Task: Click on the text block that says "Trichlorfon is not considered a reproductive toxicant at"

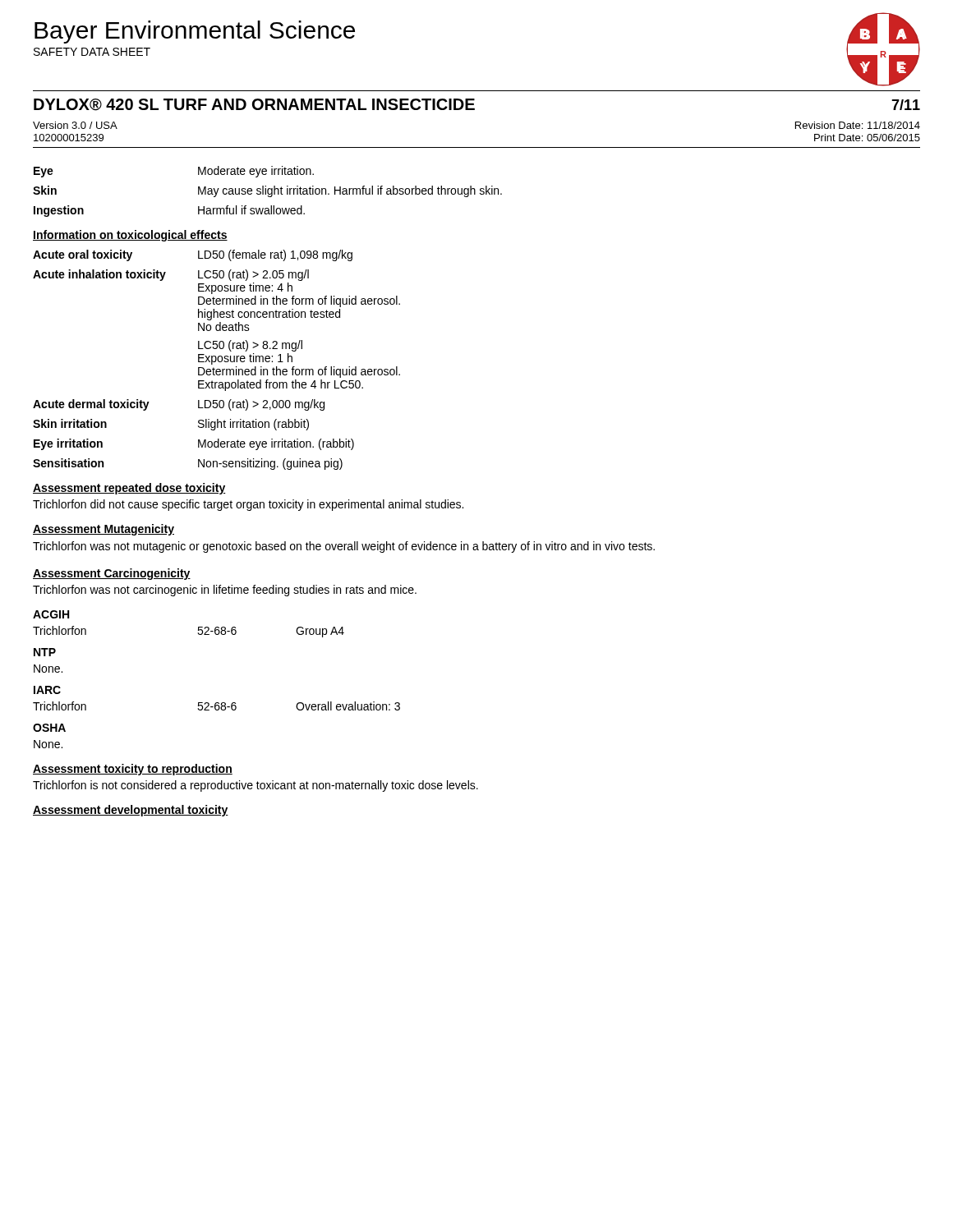Action: pyautogui.click(x=256, y=785)
